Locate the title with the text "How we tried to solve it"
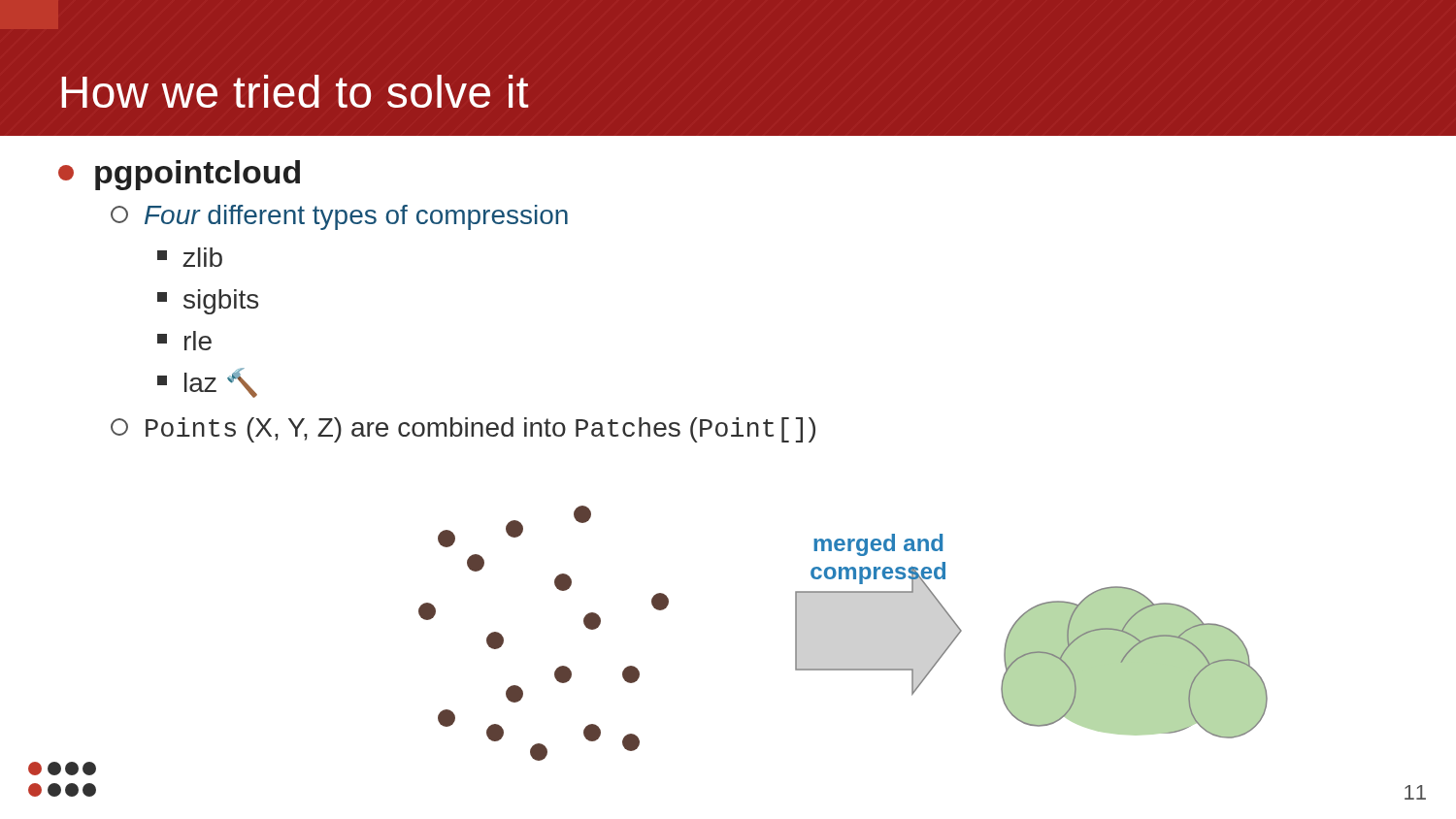This screenshot has height=819, width=1456. coord(294,92)
